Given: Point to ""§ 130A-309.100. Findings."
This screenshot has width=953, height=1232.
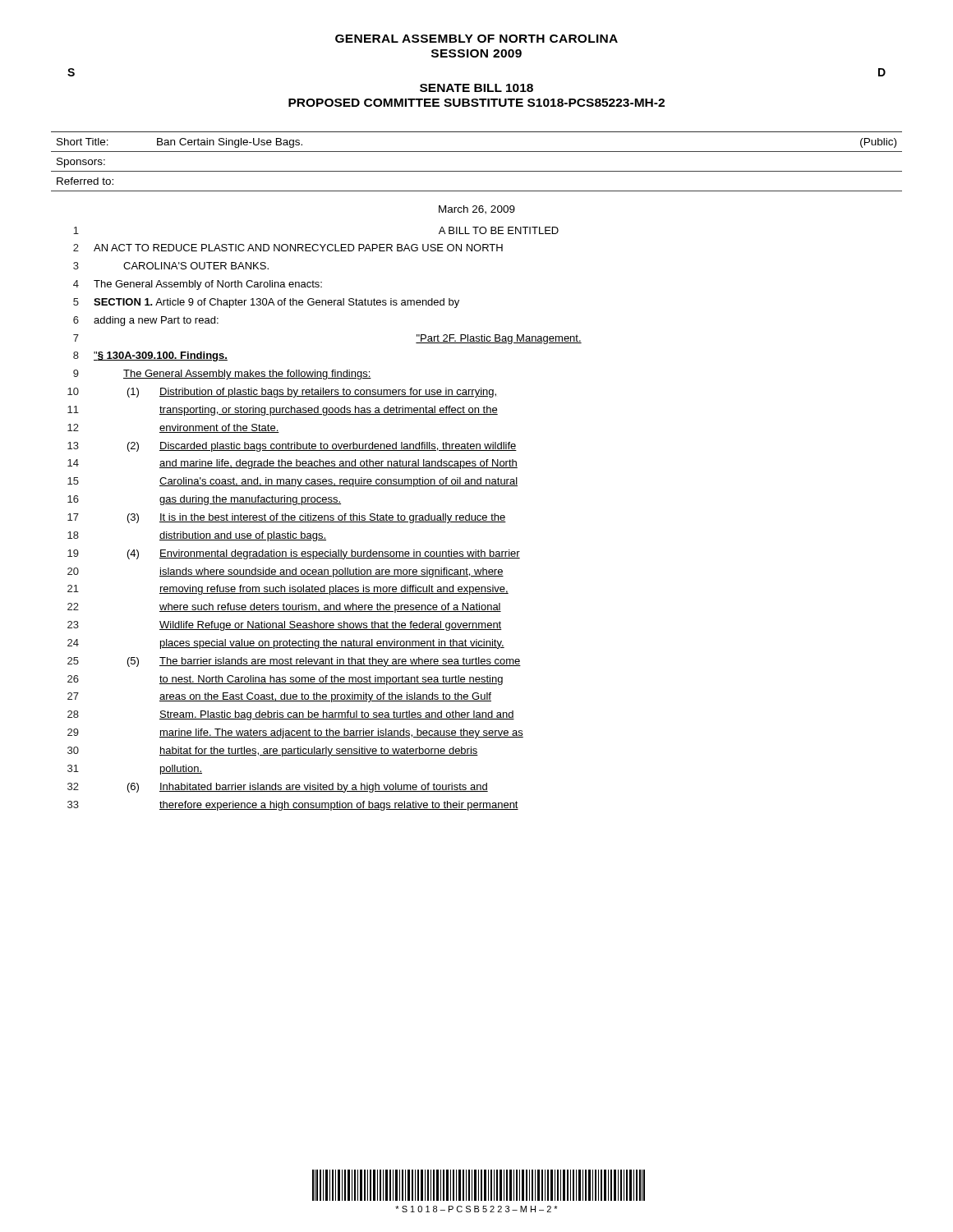Looking at the screenshot, I should point(161,356).
